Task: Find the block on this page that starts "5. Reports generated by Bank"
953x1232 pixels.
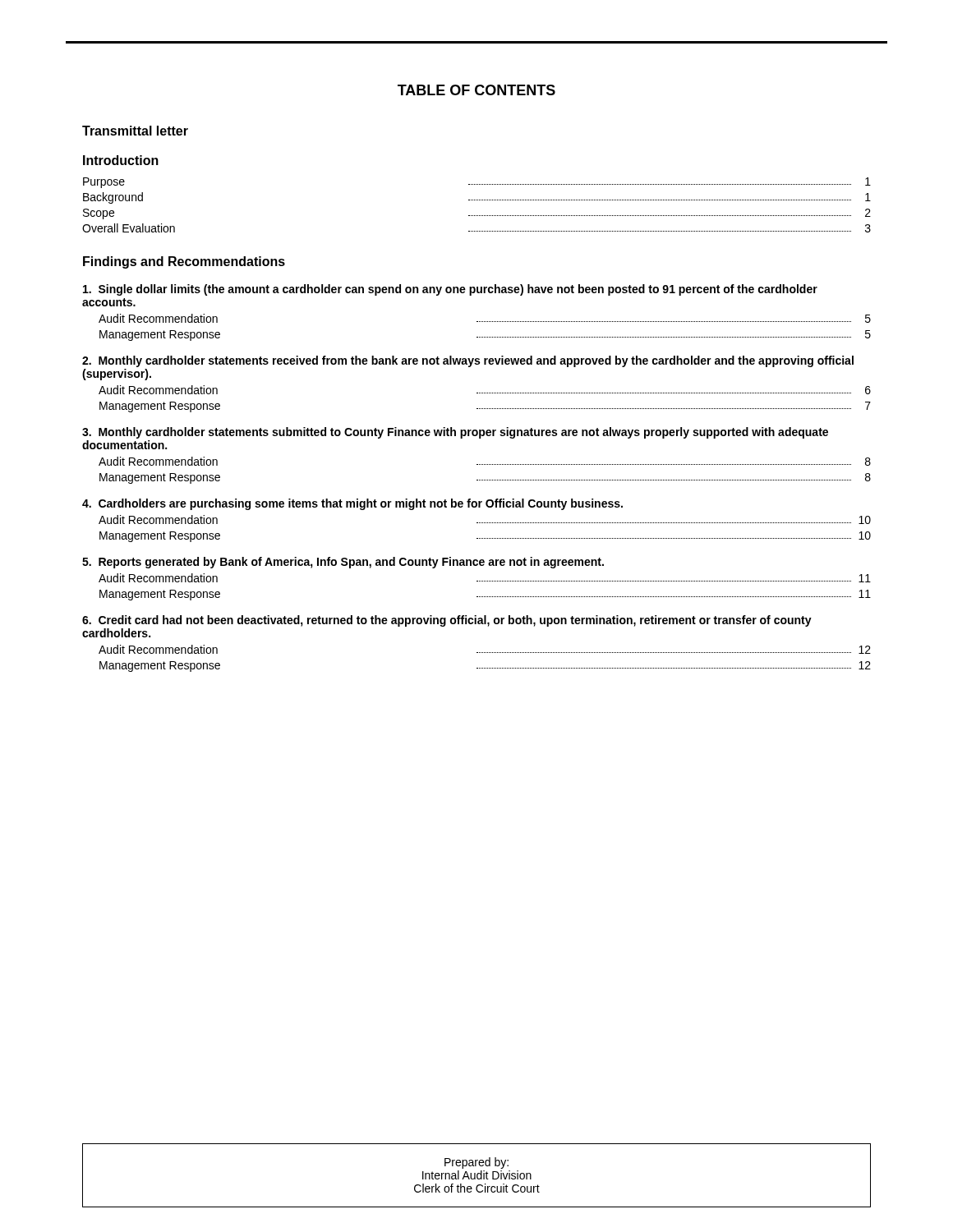Action: [476, 578]
